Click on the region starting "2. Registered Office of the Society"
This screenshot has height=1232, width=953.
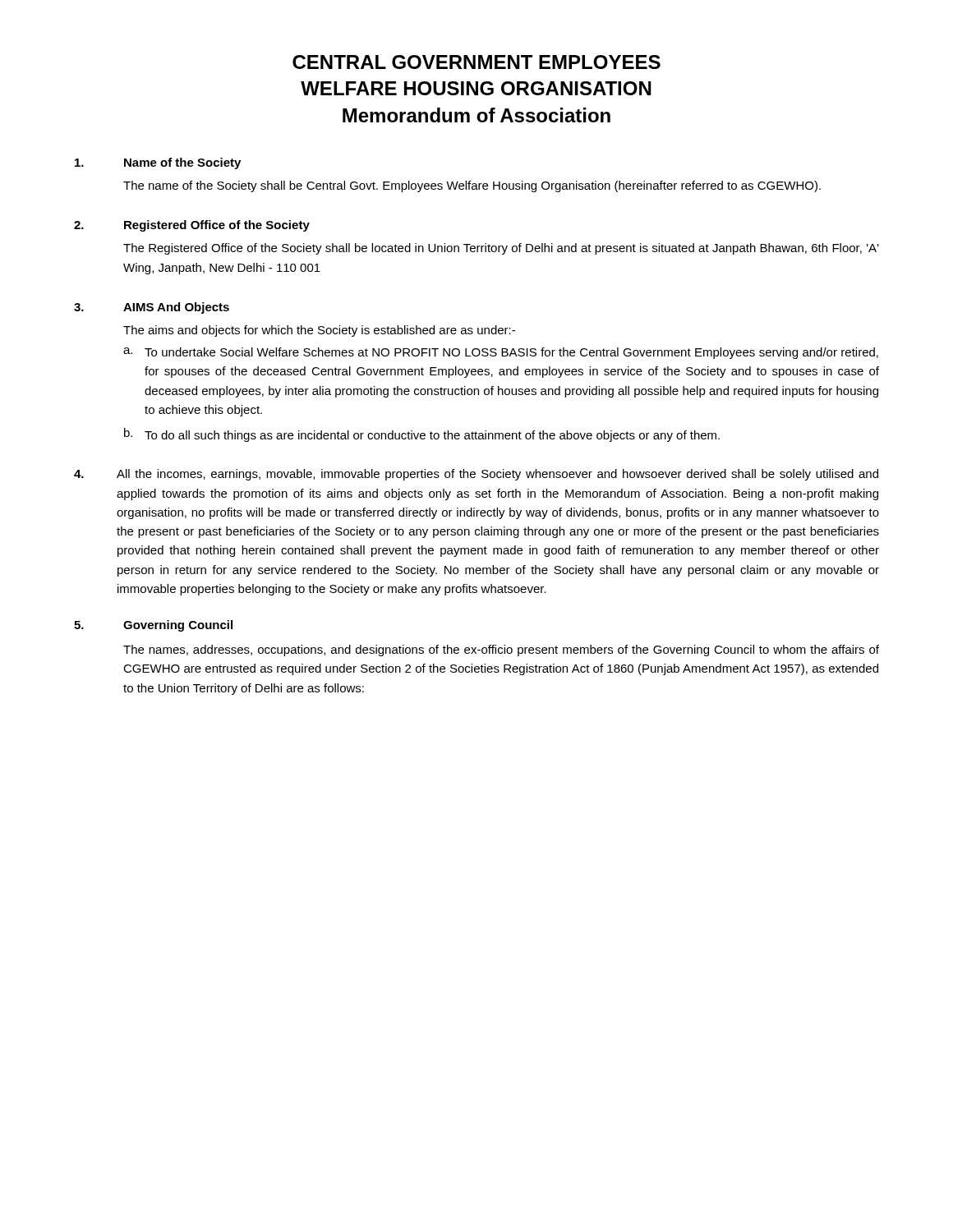(192, 225)
